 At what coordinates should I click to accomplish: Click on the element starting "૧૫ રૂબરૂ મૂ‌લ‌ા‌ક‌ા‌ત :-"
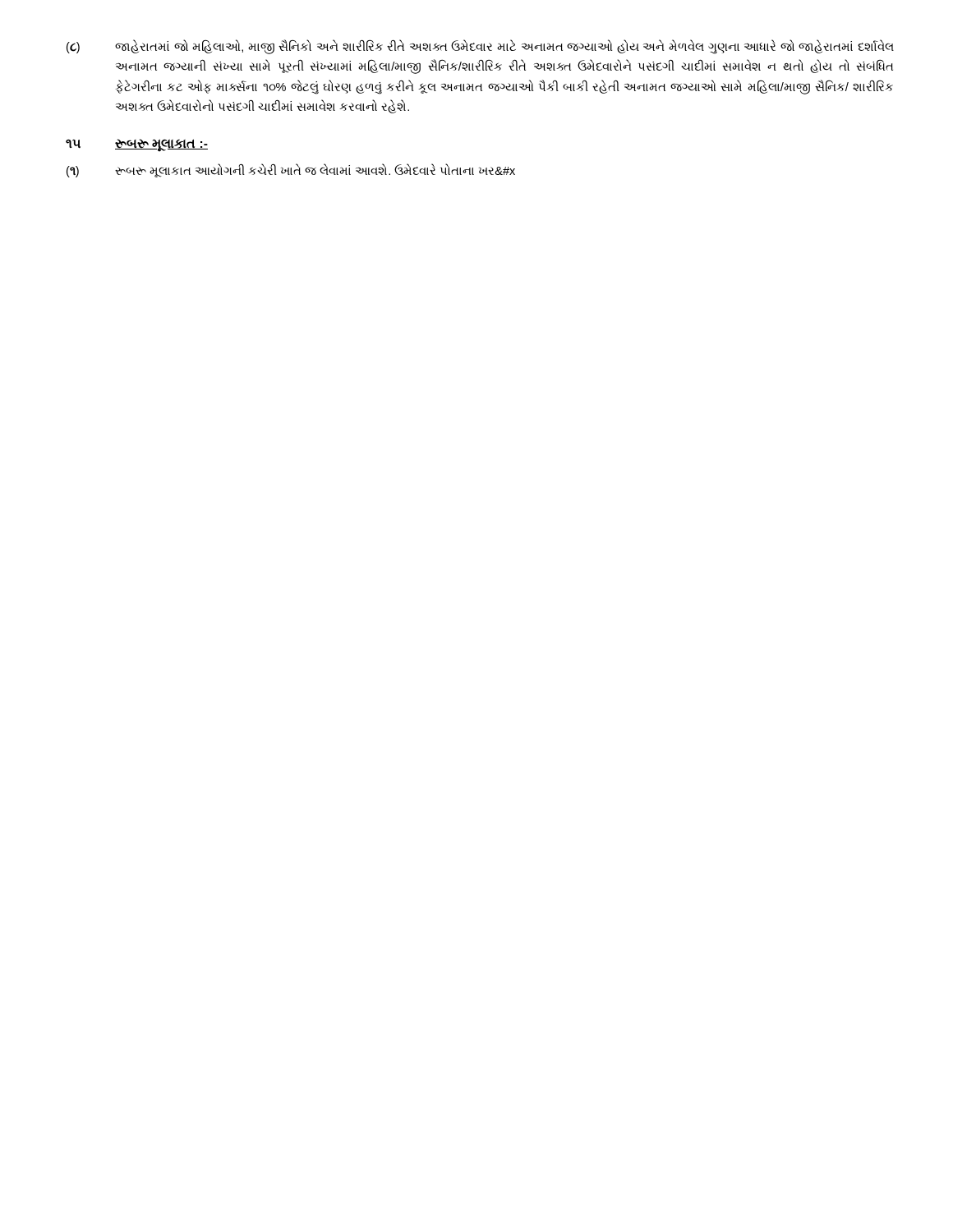pyautogui.click(x=137, y=144)
